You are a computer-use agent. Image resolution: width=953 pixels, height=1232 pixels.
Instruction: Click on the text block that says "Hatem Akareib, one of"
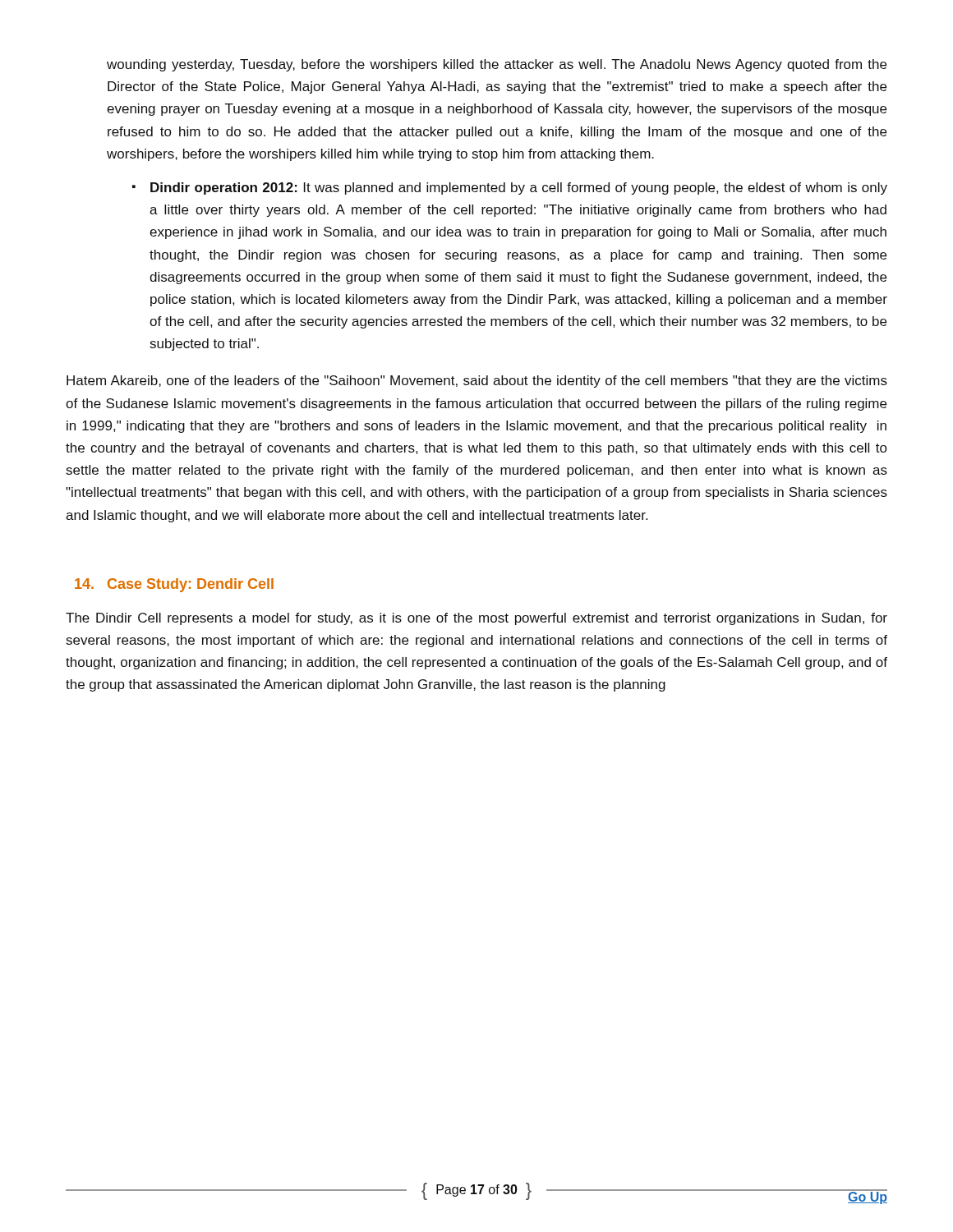tap(476, 448)
